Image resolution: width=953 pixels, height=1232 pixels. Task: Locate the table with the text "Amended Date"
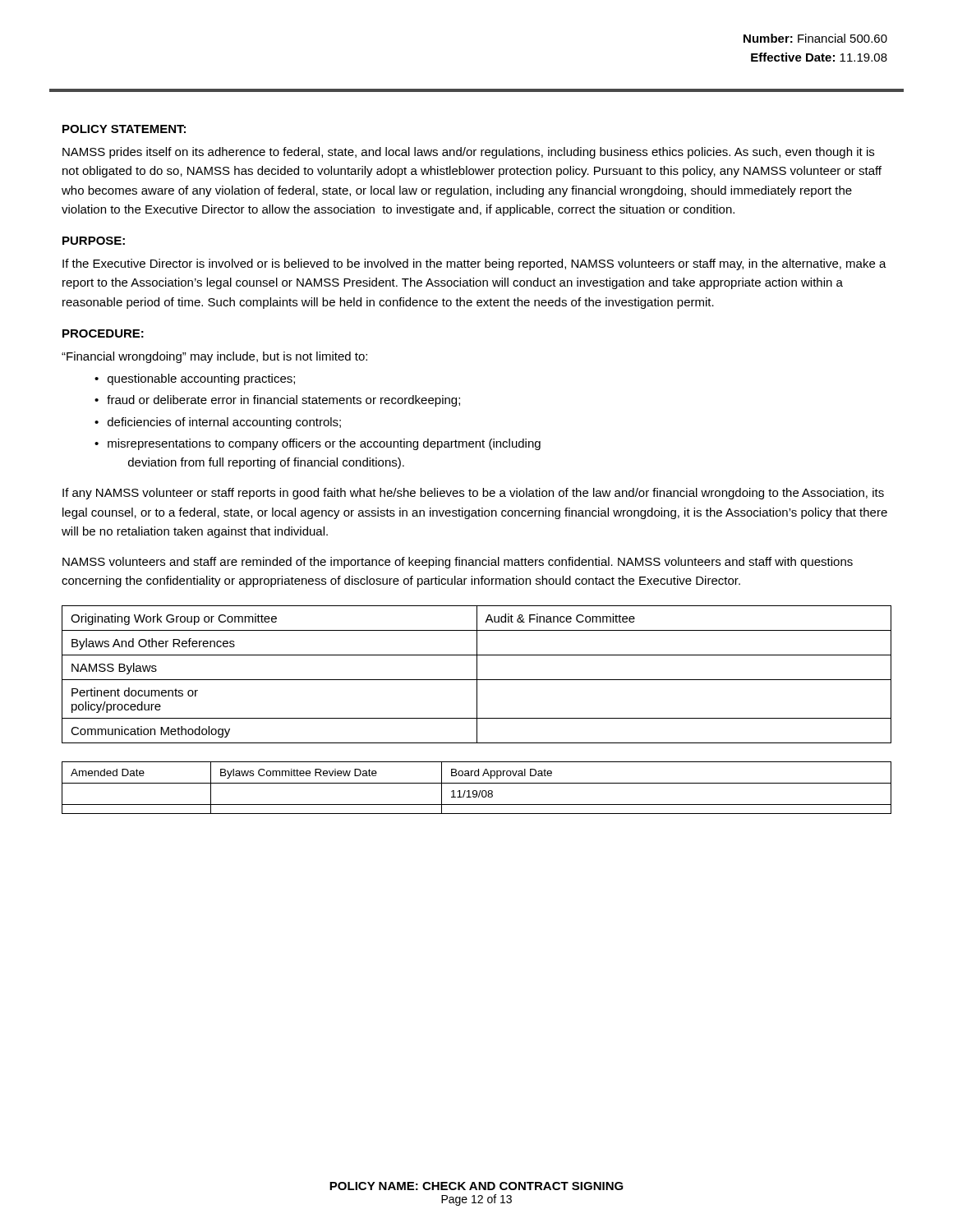(476, 787)
